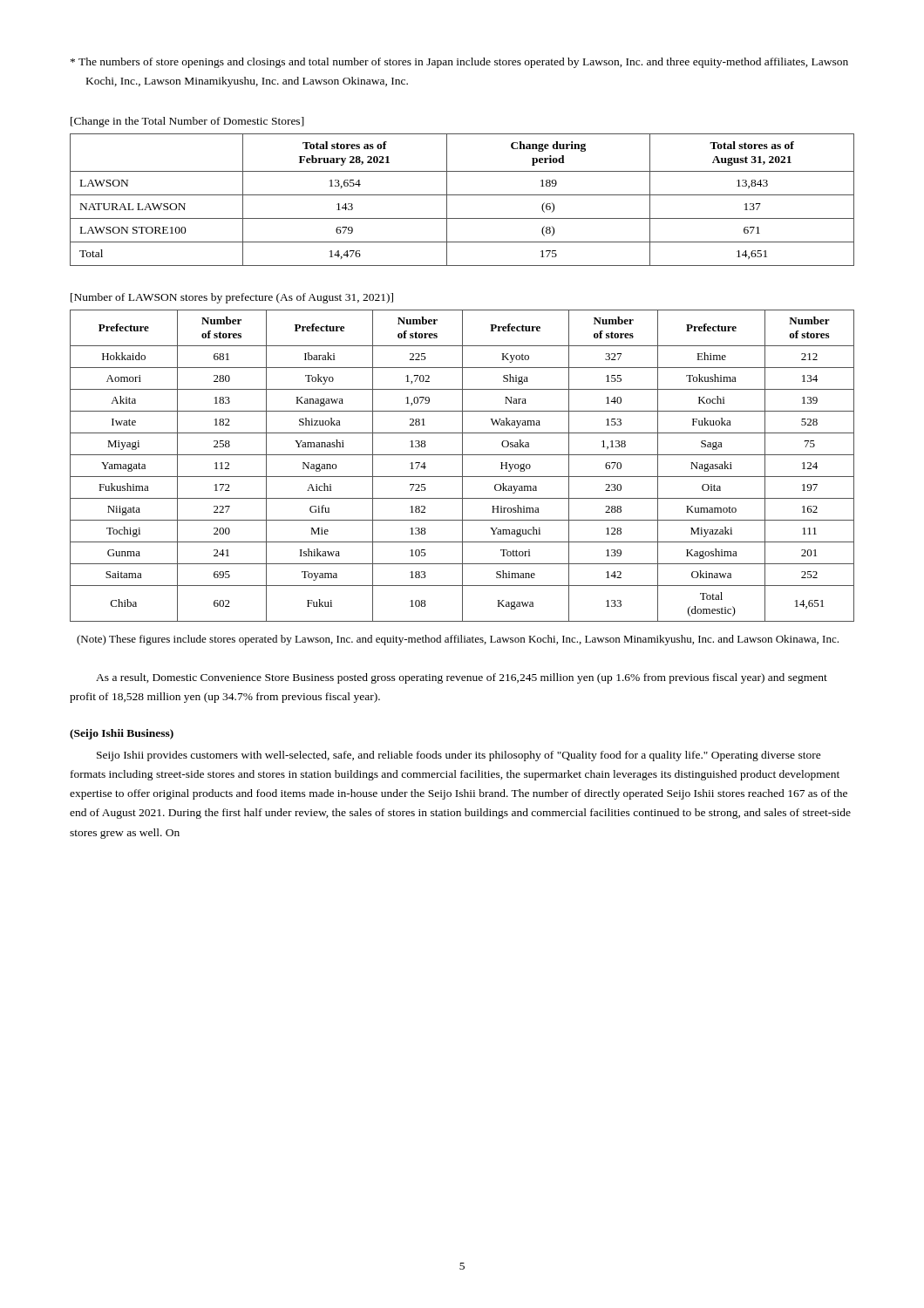
Task: Locate the table with the text "Number of stores"
Action: click(462, 466)
